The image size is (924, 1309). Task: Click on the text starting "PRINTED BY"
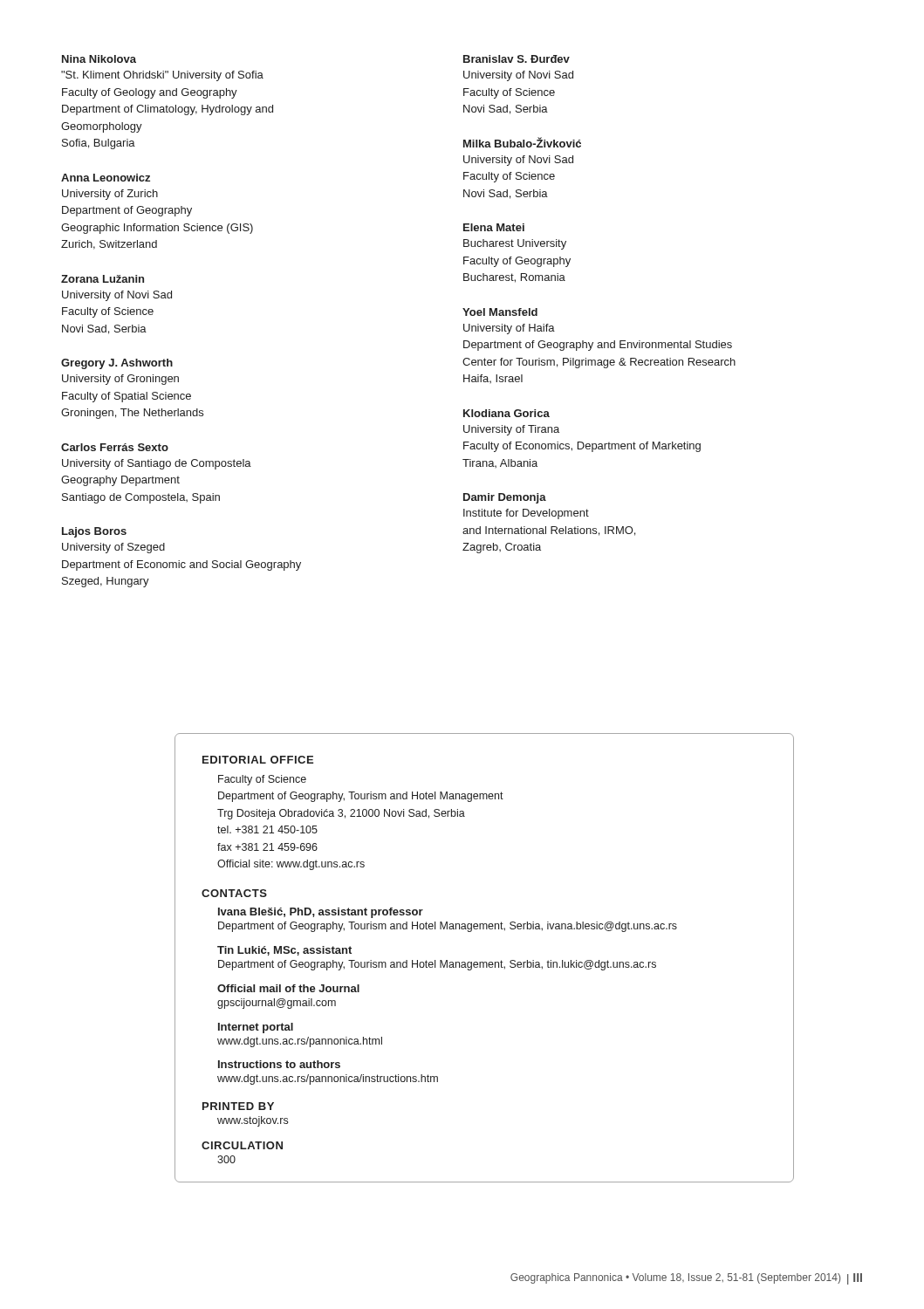point(238,1106)
